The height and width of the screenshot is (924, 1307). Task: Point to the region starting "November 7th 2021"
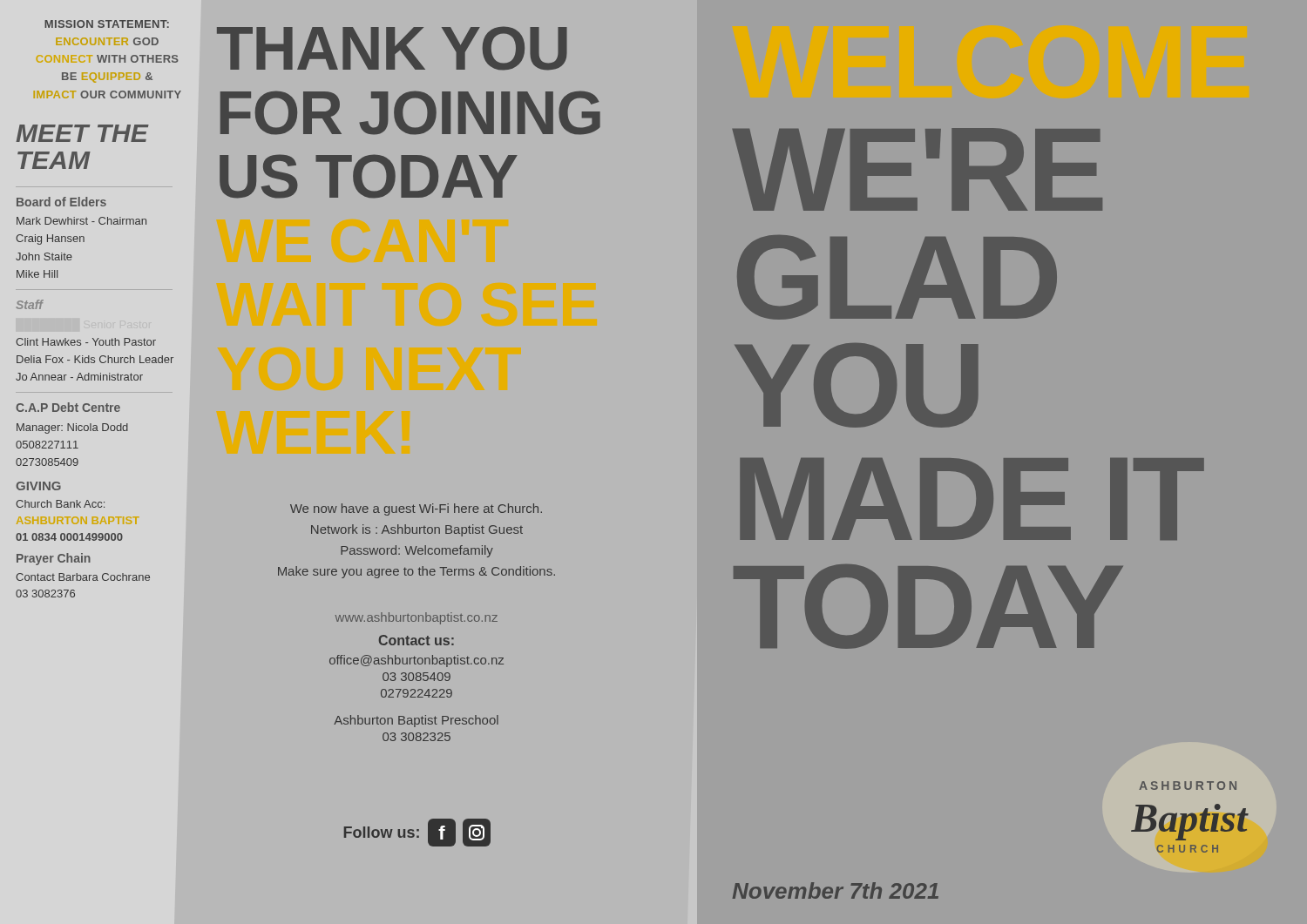click(x=836, y=891)
